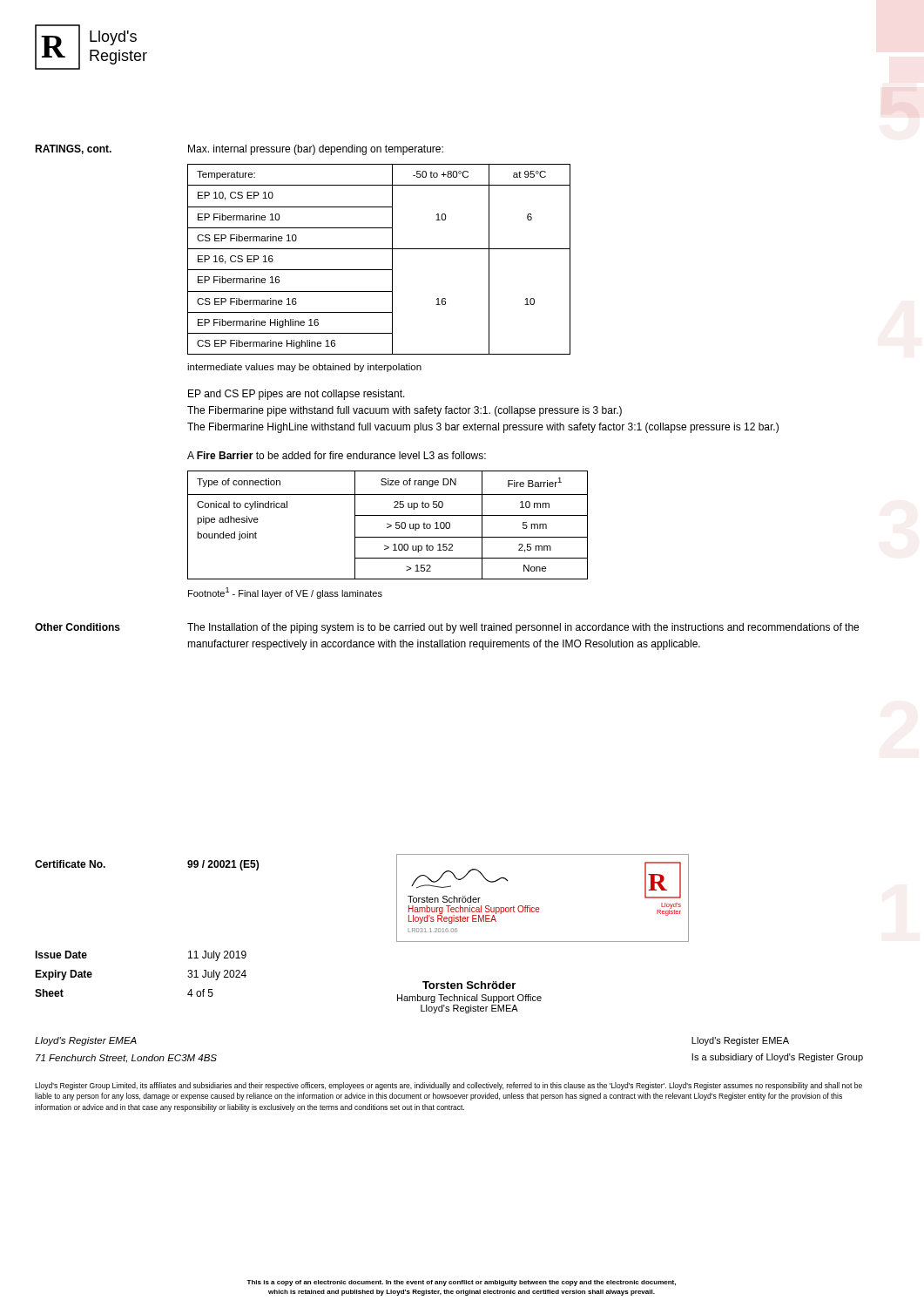Find the block on this page that starts "EP and CS EP"
The width and height of the screenshot is (924, 1307).
(483, 410)
